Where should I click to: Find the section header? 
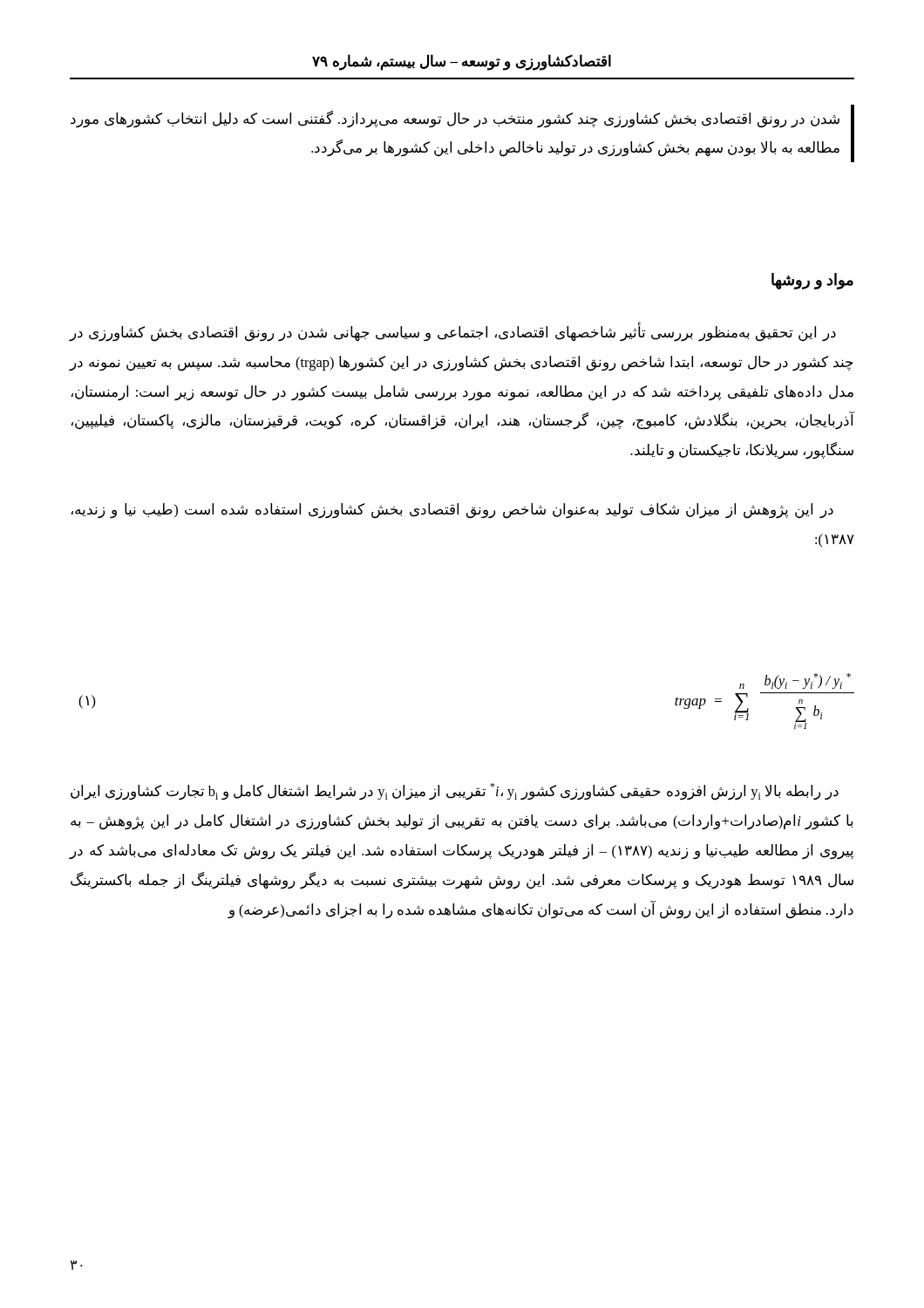[812, 280]
